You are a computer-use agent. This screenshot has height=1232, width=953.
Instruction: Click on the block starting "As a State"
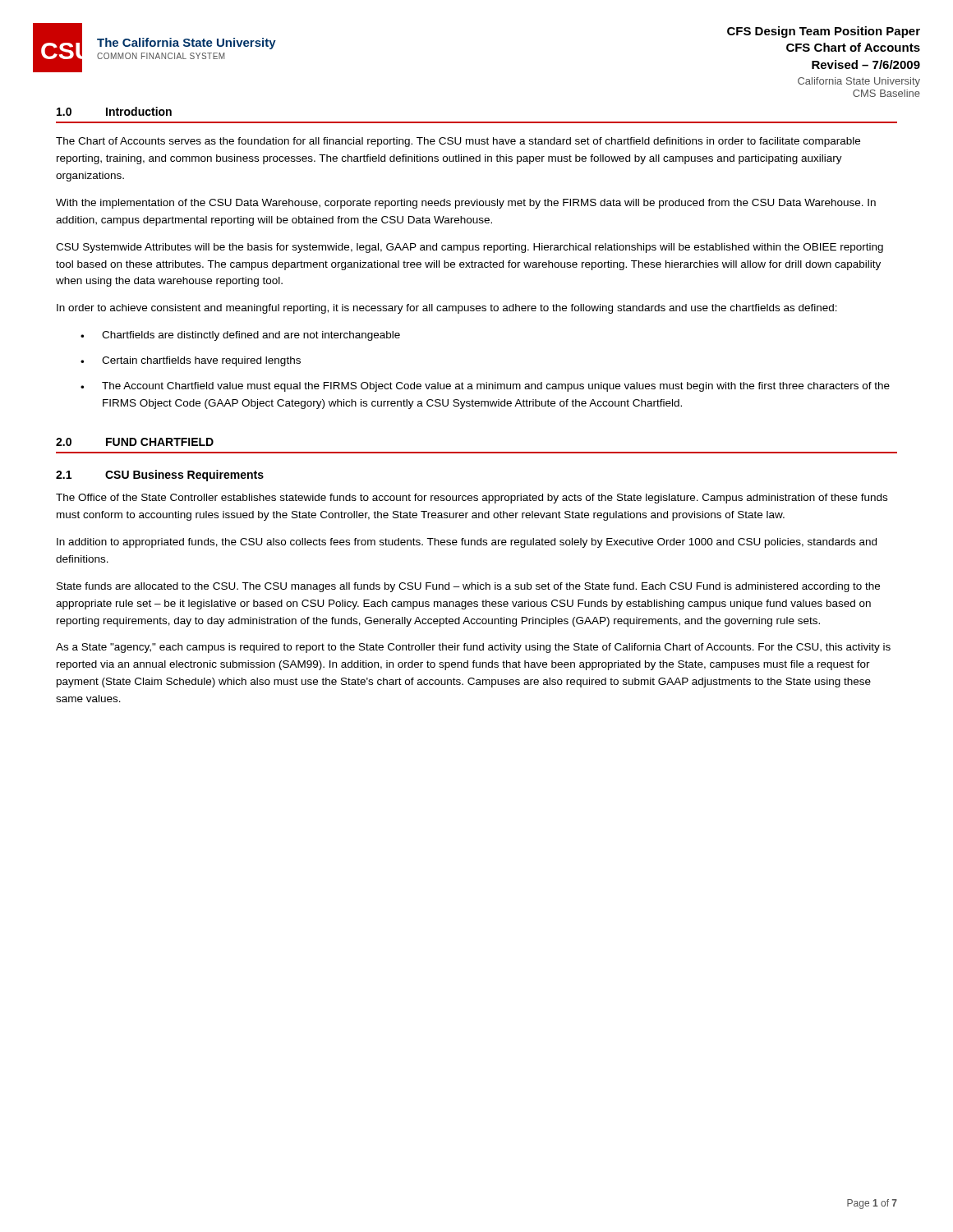(x=473, y=673)
